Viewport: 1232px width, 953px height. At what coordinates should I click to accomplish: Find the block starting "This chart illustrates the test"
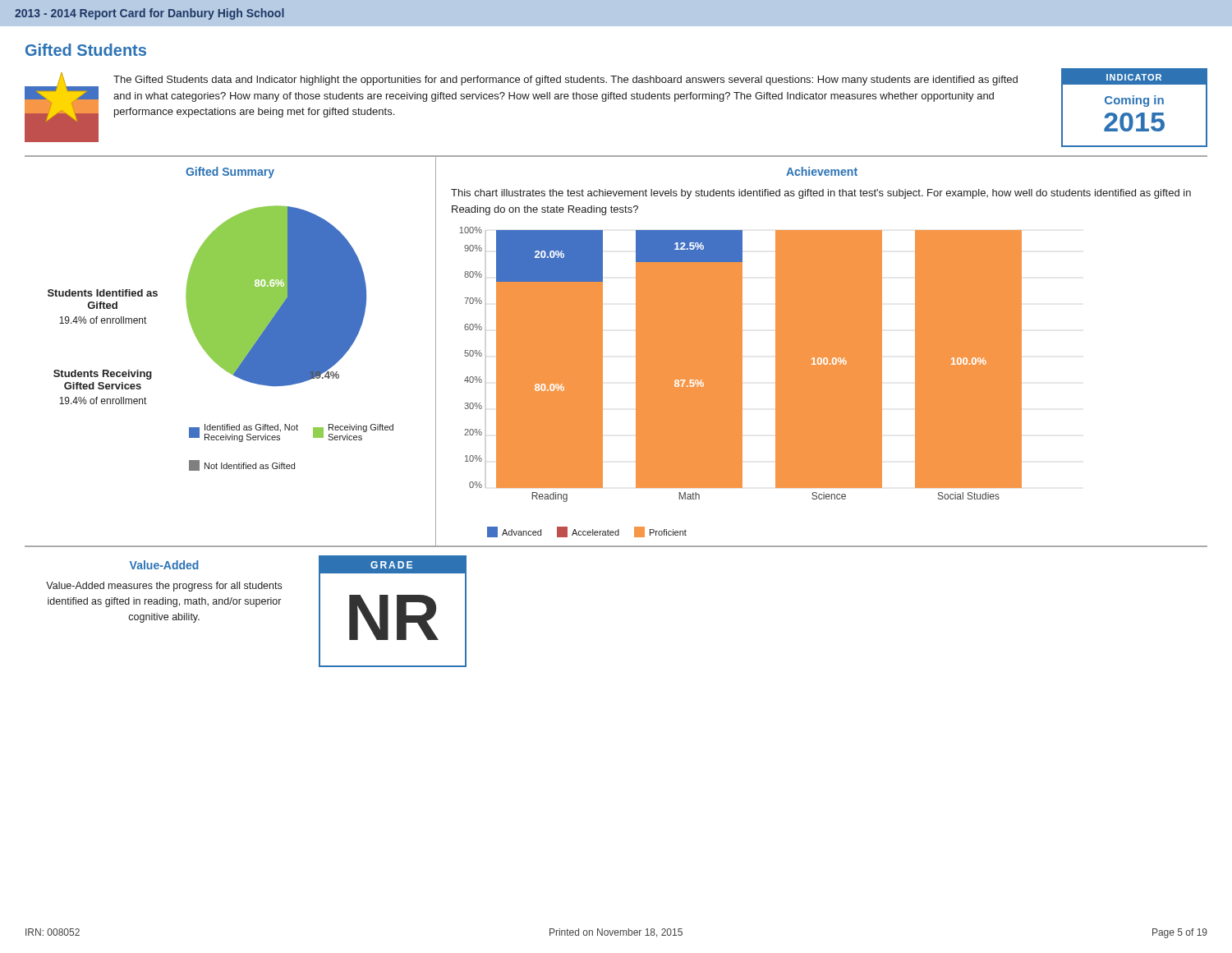(x=821, y=201)
